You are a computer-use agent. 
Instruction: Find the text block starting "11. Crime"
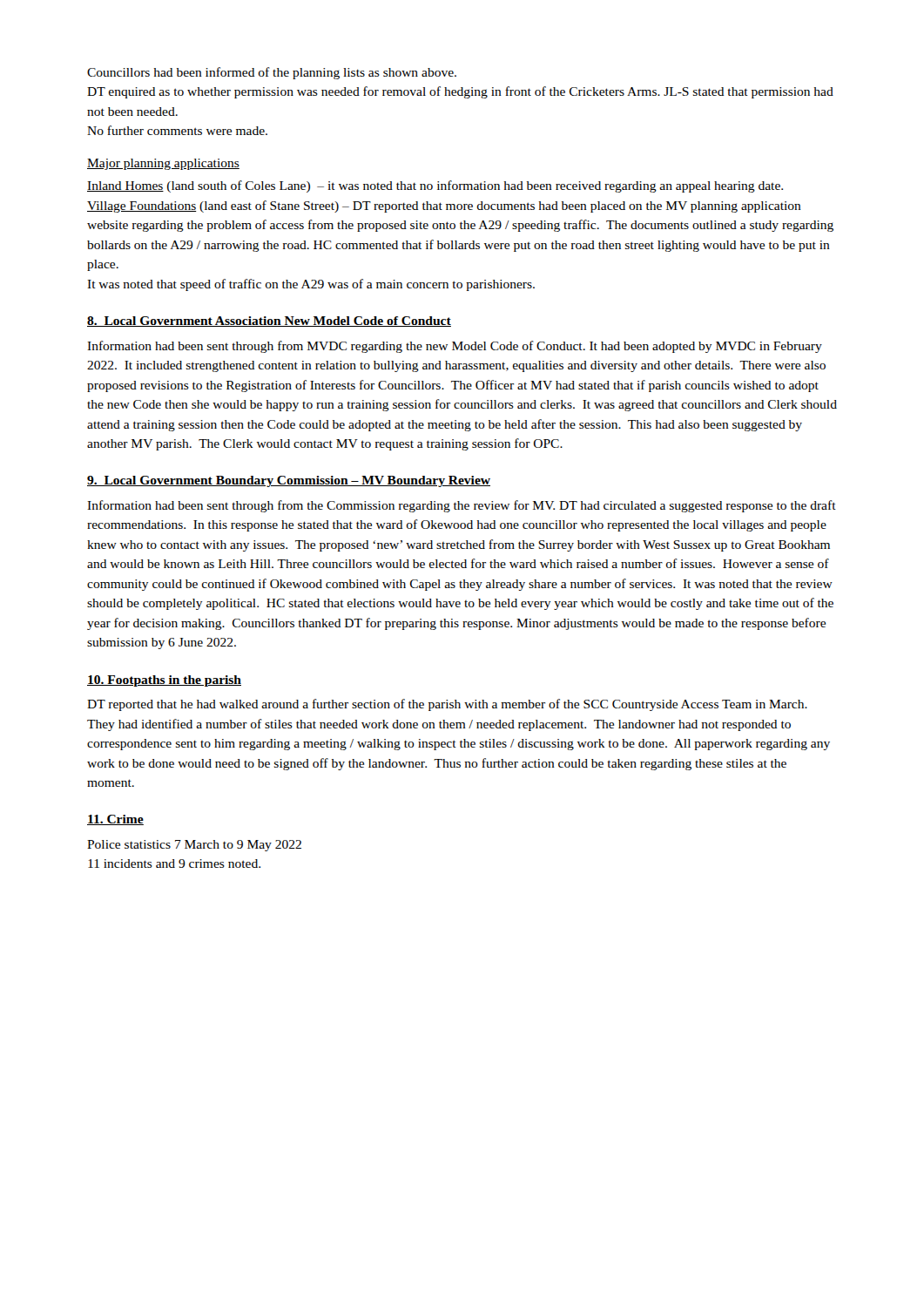[115, 819]
